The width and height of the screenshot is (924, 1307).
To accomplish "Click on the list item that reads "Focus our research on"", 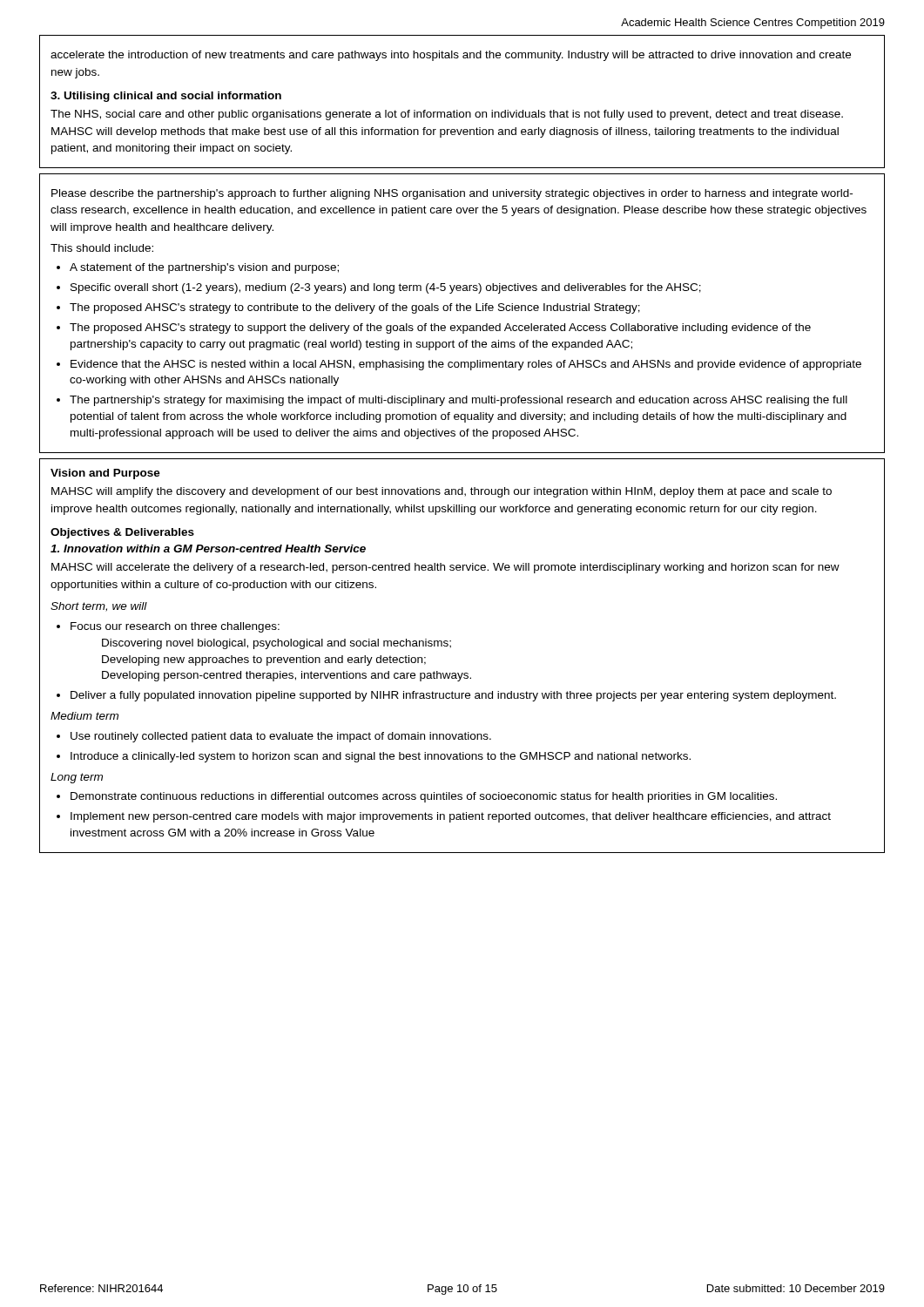I will (175, 627).
